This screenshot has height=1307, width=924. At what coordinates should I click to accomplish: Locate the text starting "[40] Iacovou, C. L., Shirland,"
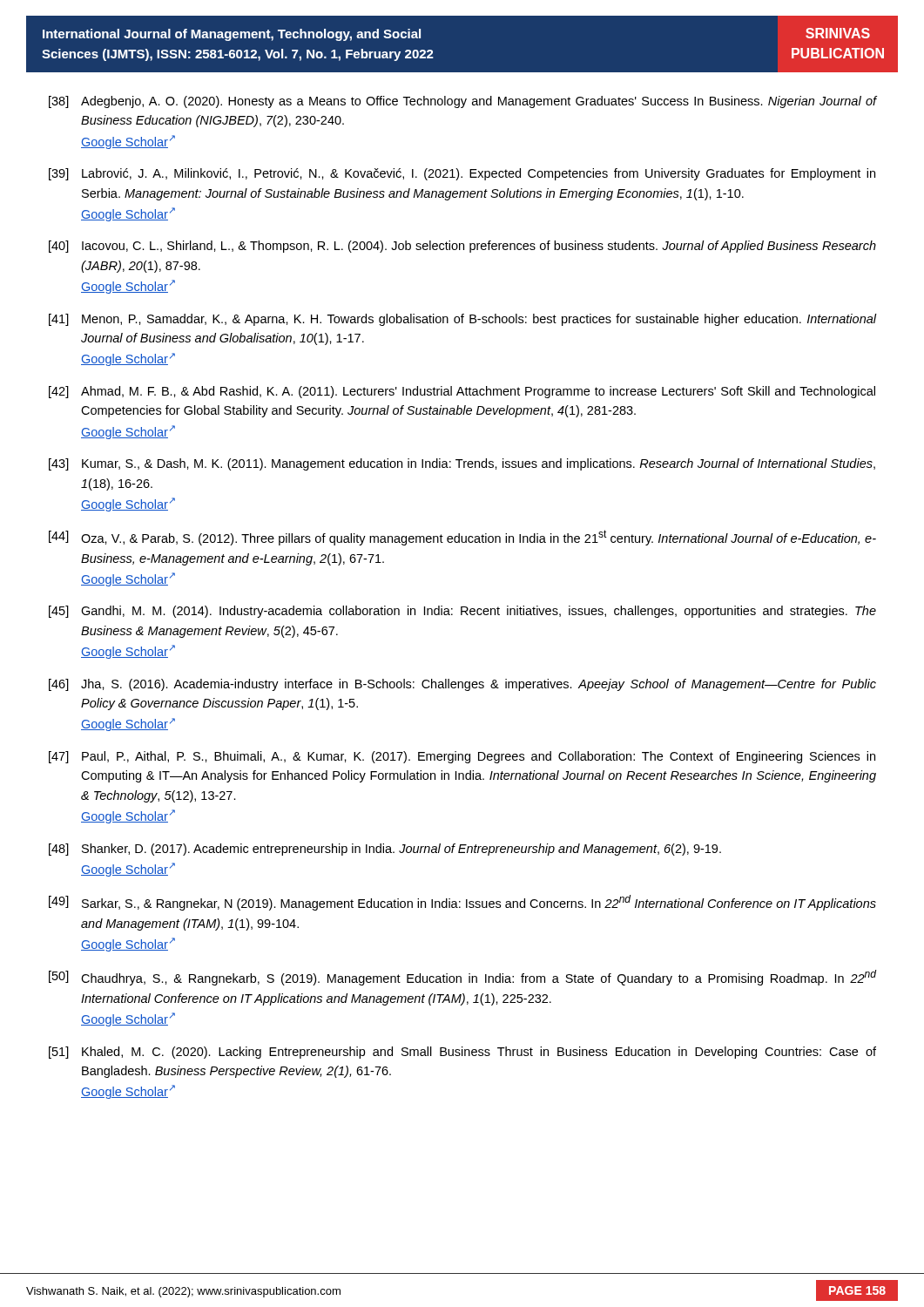pos(462,247)
